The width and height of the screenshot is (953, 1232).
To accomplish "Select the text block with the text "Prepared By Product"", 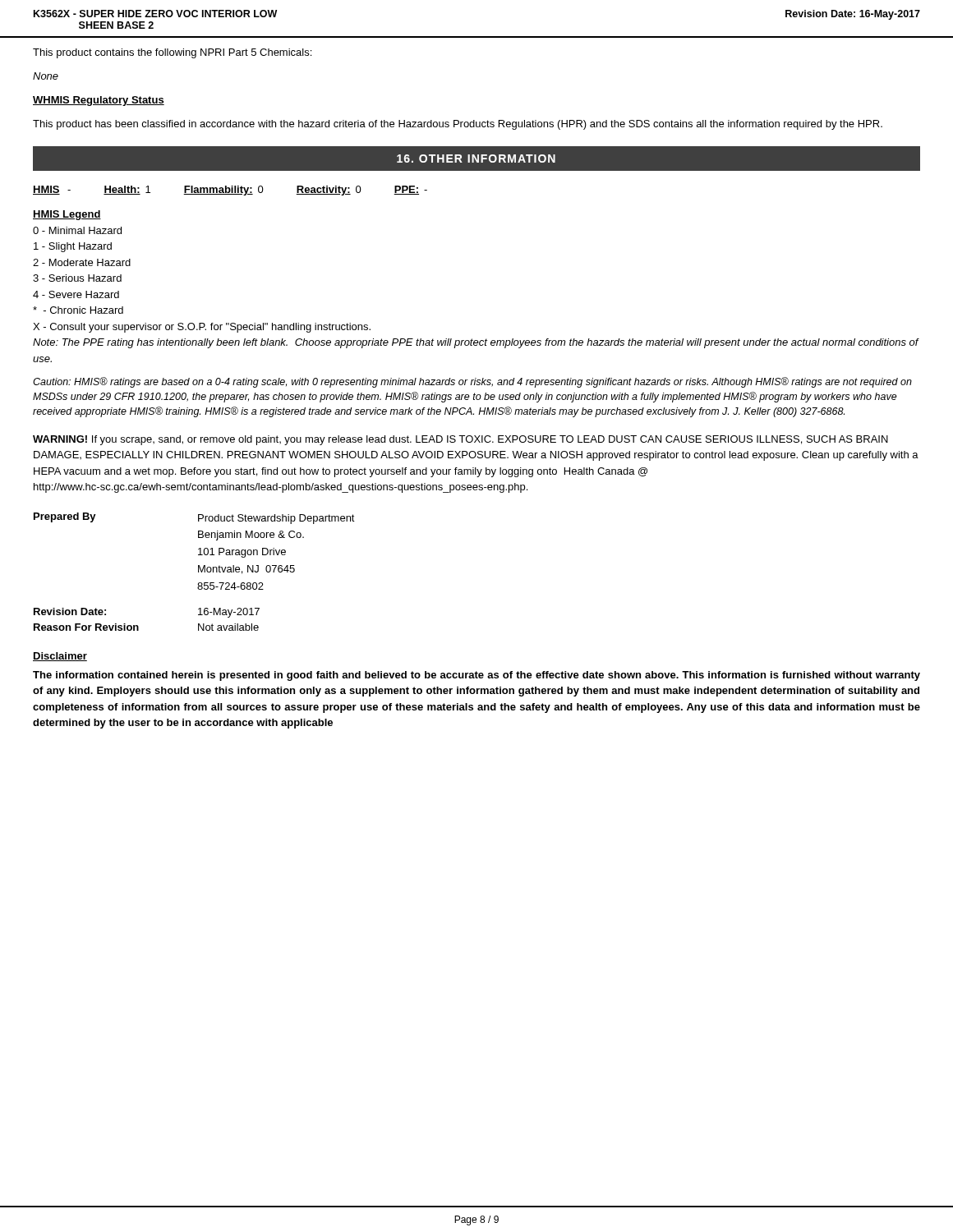I will coord(61,518).
